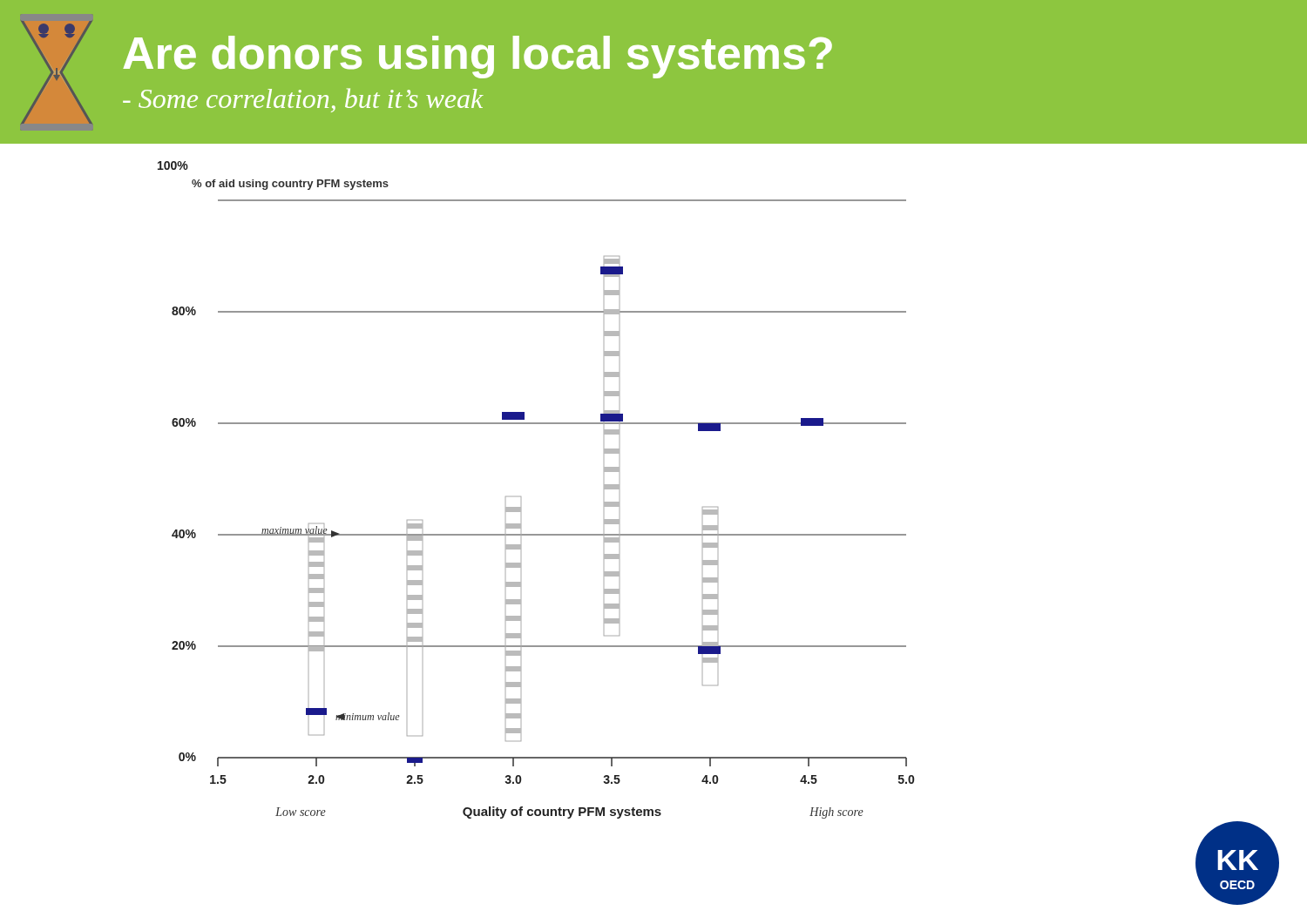Find the scatter plot

[x=562, y=518]
